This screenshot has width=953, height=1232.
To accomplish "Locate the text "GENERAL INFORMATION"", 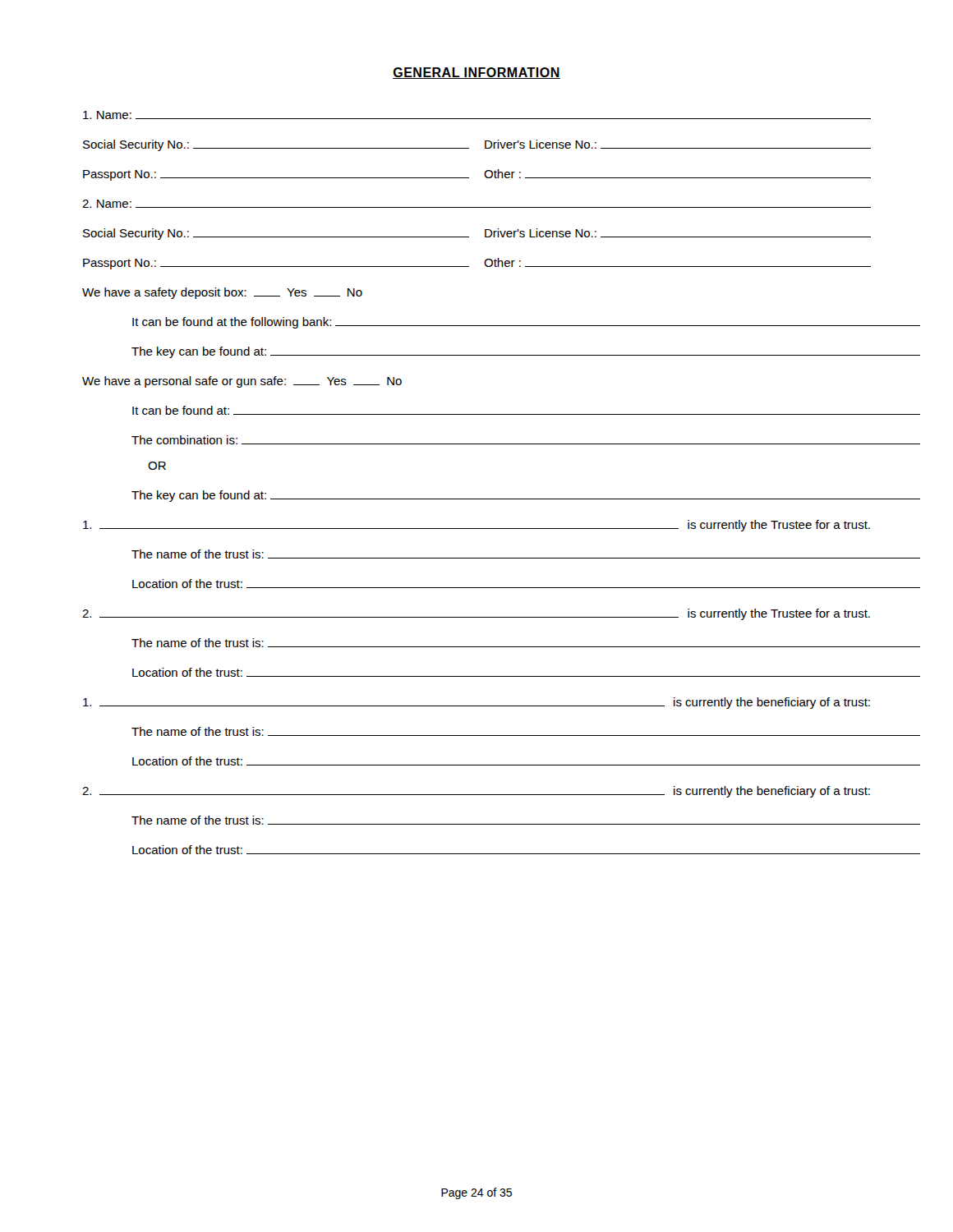I will (476, 73).
